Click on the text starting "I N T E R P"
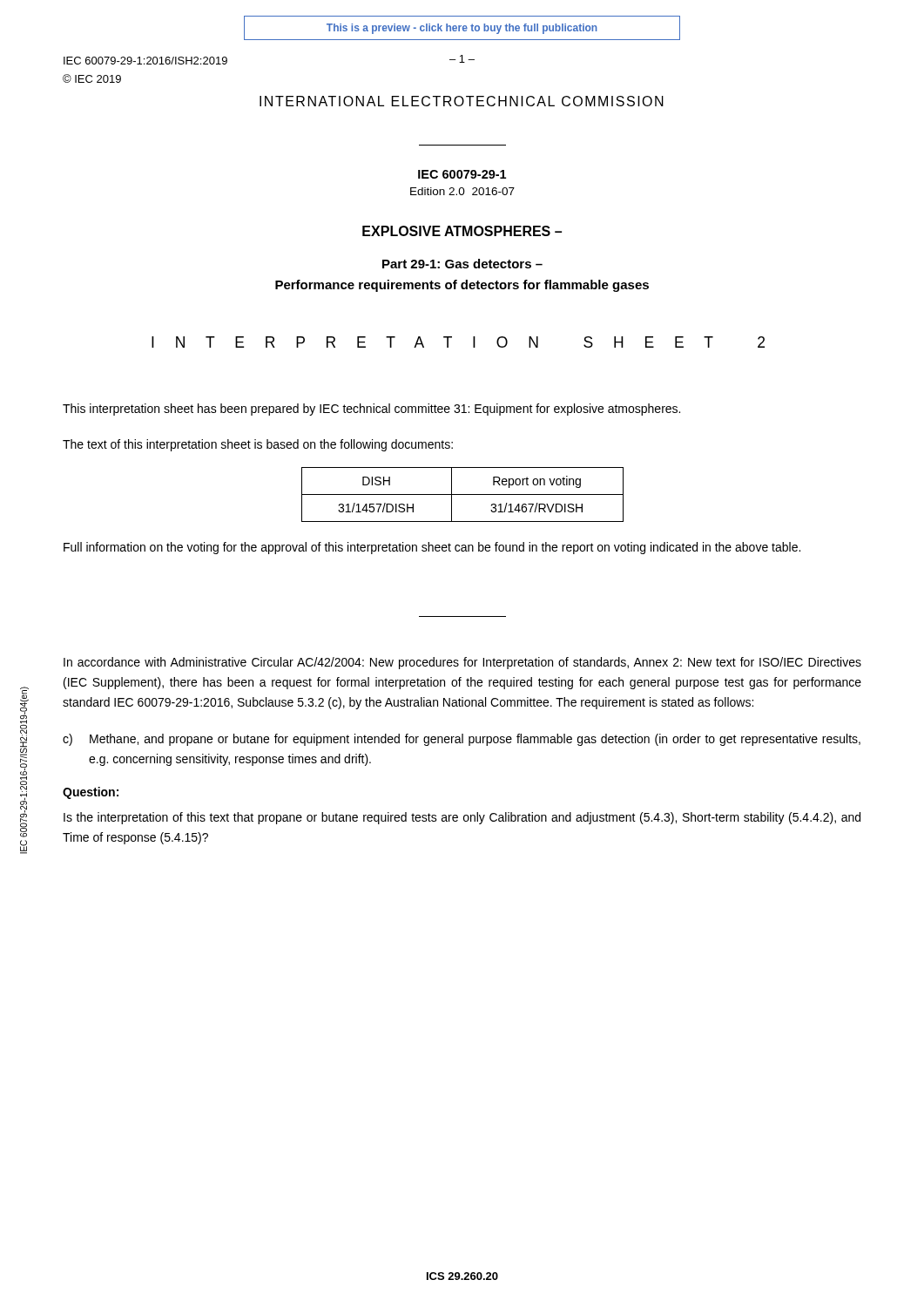Viewport: 924px width, 1307px height. [462, 342]
